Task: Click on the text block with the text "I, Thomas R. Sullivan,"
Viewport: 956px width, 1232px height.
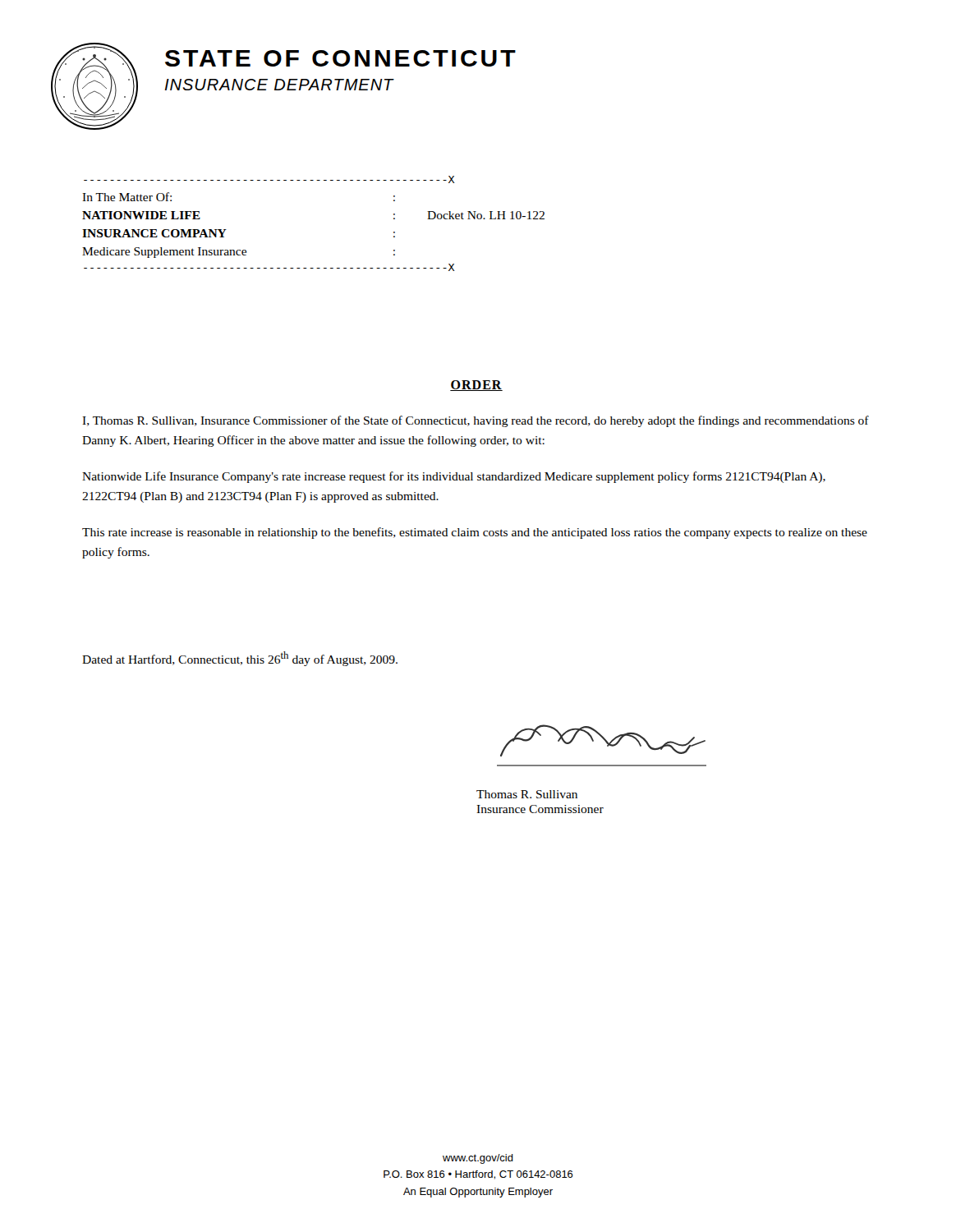Action: [475, 430]
